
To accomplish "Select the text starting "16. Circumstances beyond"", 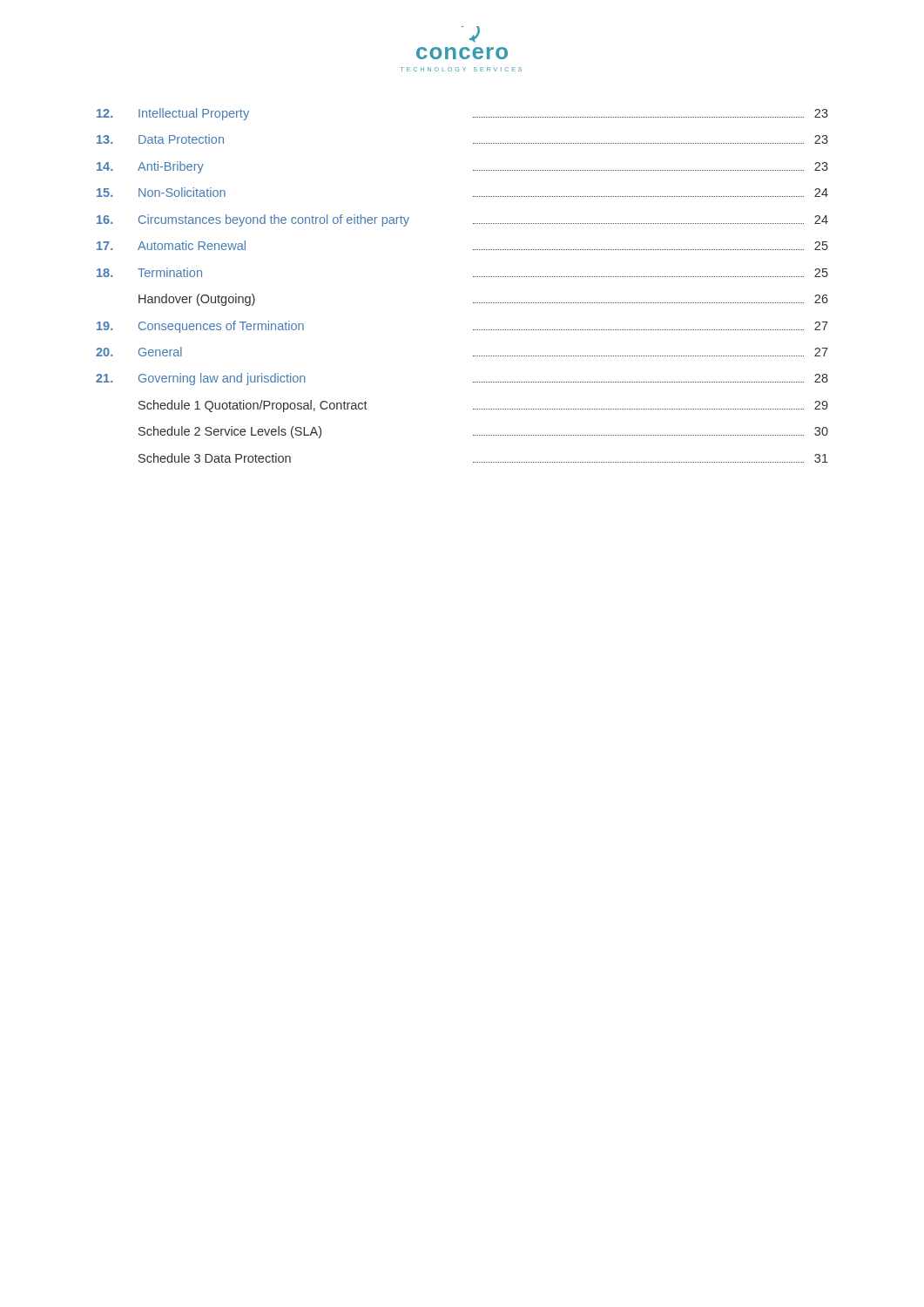I will click(x=462, y=220).
